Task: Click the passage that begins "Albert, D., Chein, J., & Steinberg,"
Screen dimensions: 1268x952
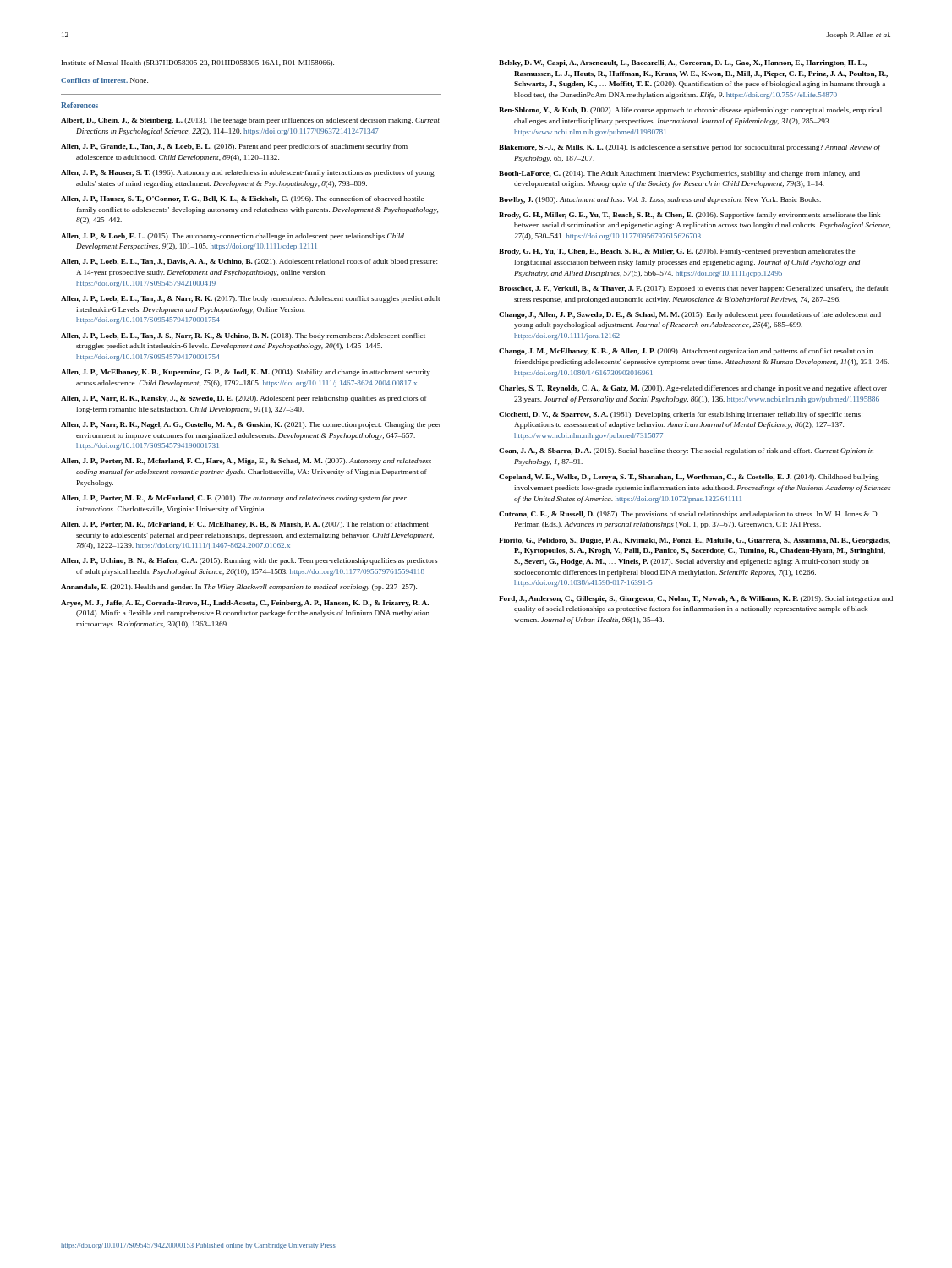Action: pyautogui.click(x=250, y=126)
